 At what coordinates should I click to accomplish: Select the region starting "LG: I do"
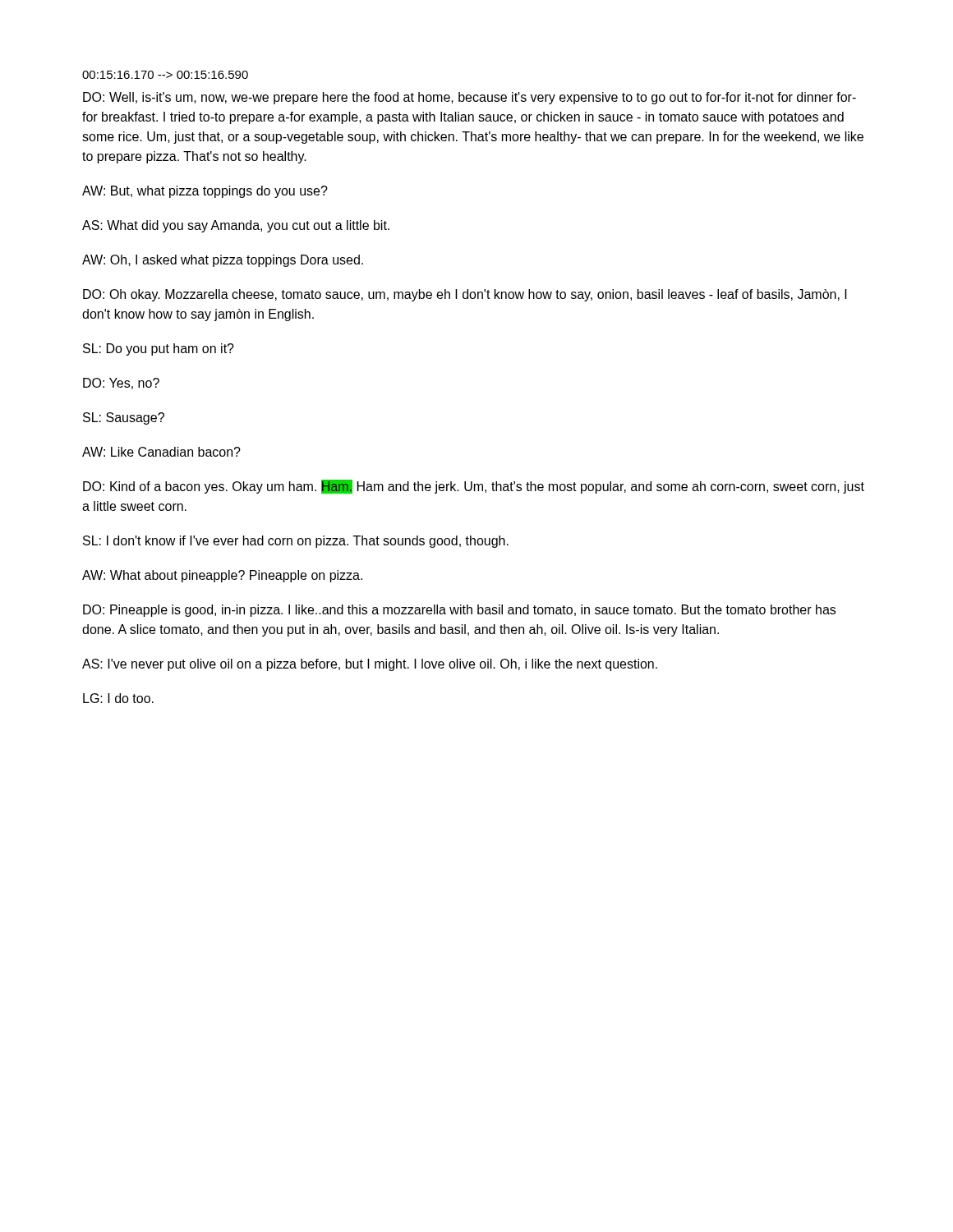tap(118, 698)
